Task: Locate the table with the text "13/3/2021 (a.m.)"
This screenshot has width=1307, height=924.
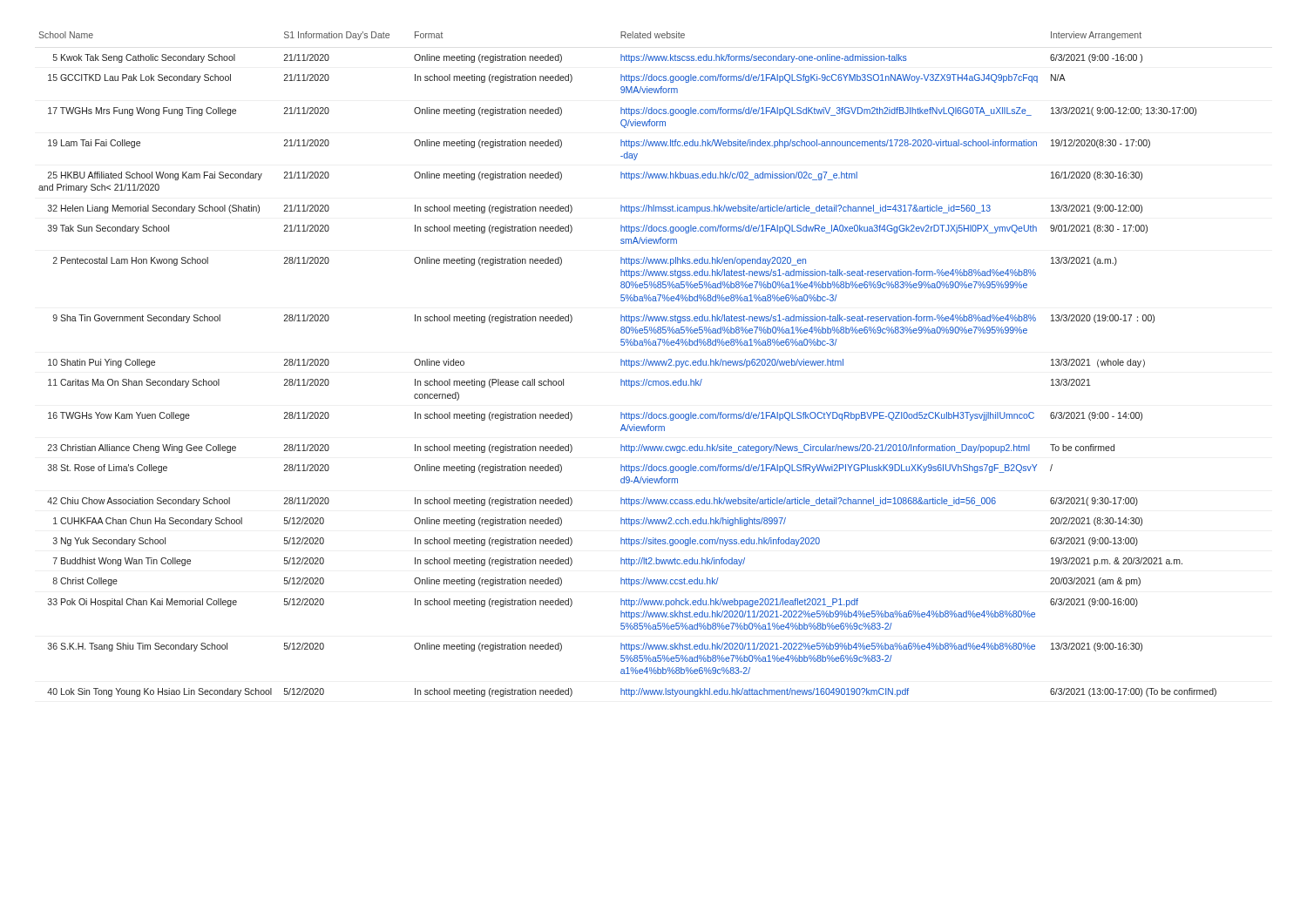Action: tap(654, 364)
